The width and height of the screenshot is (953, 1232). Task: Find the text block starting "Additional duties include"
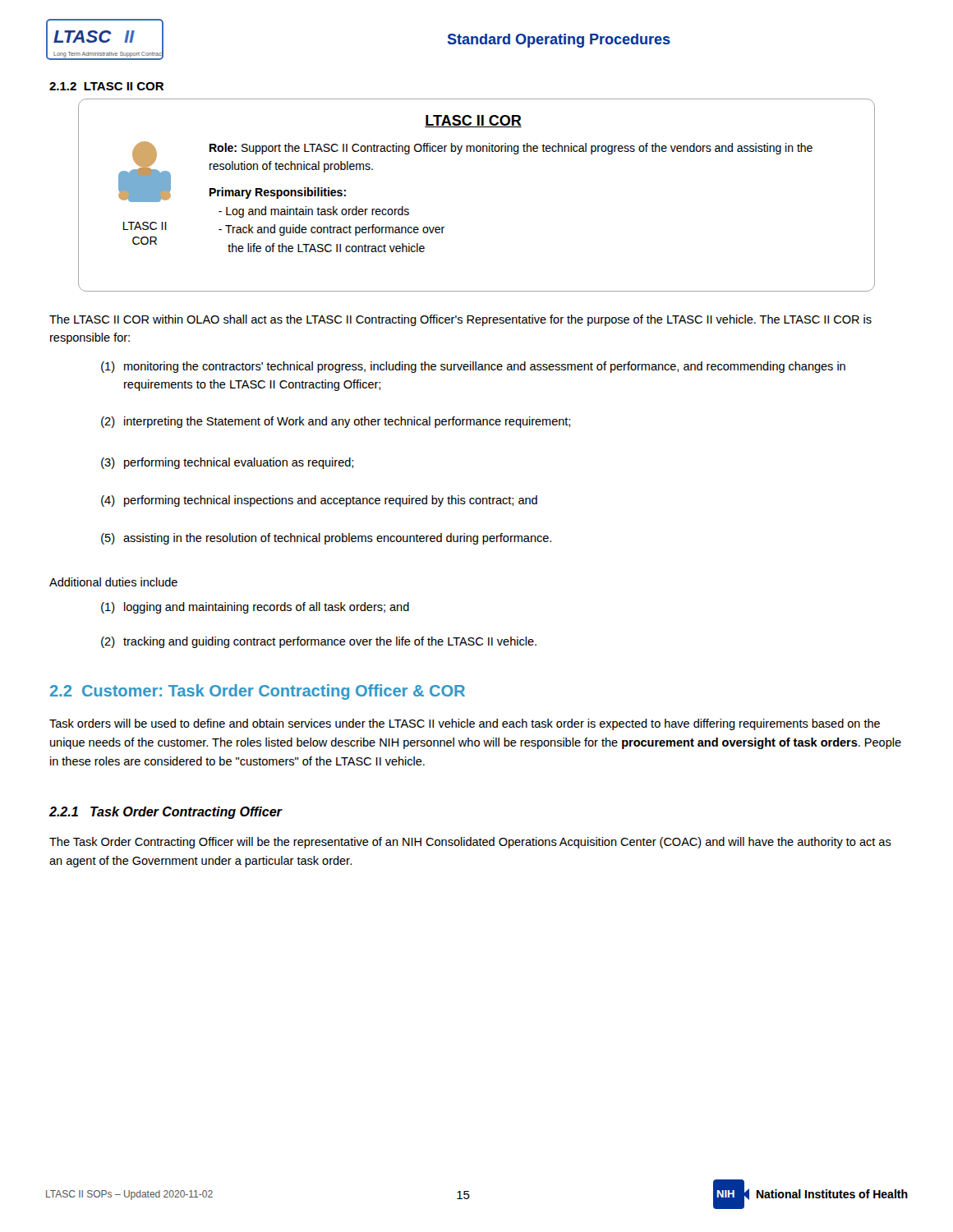114,582
